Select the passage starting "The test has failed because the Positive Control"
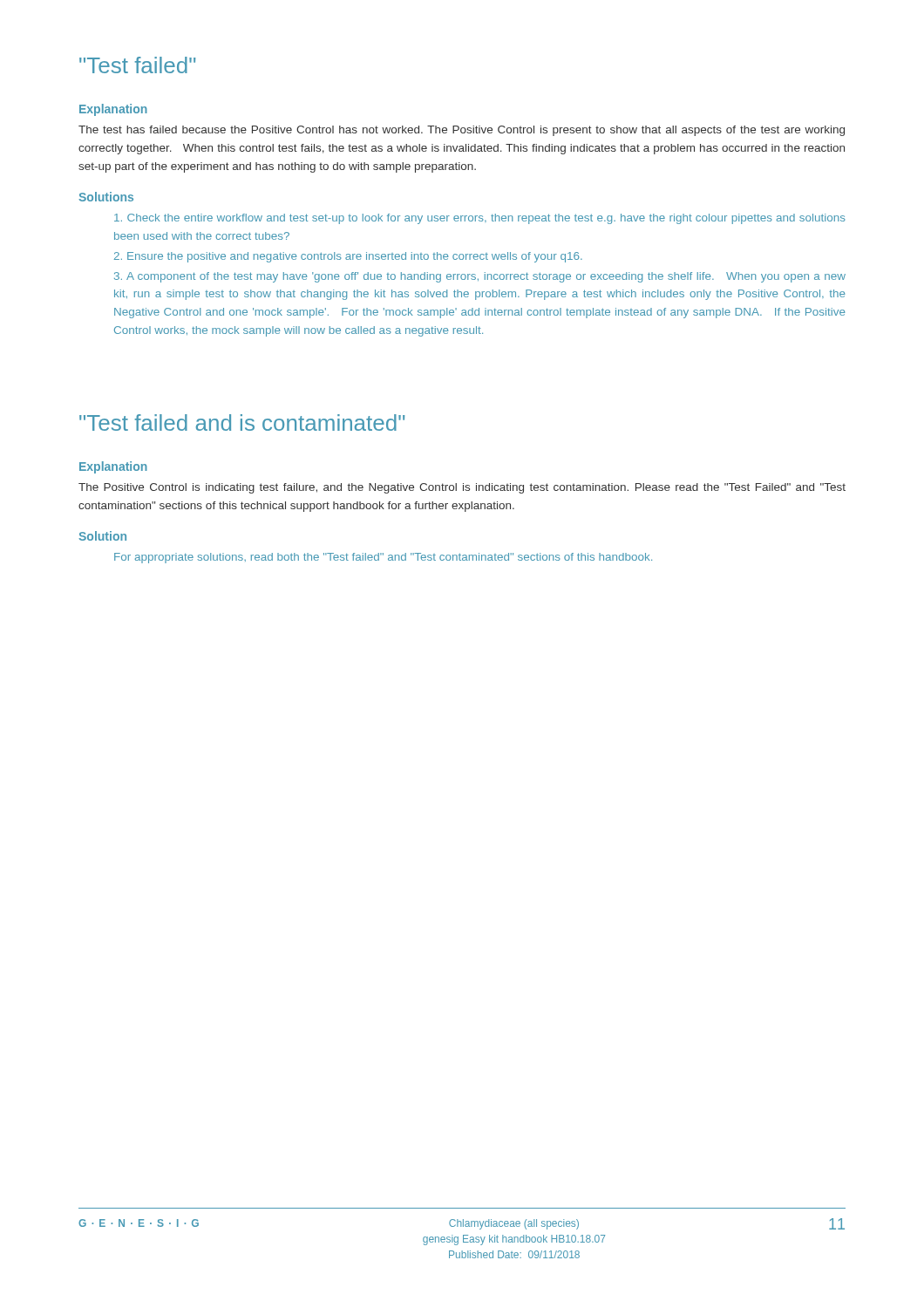The height and width of the screenshot is (1308, 924). [462, 148]
